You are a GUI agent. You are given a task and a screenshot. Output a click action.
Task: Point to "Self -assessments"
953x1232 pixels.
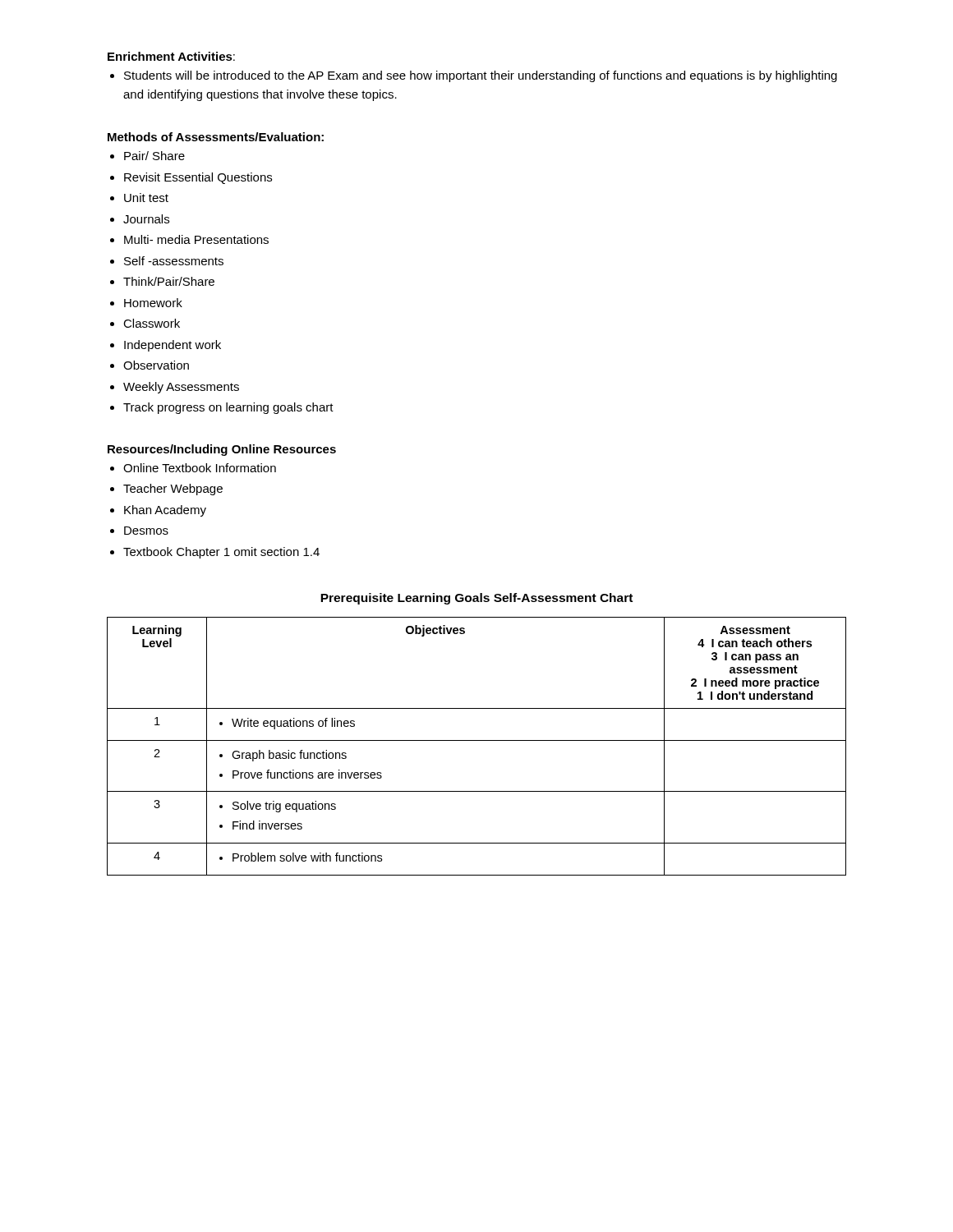click(174, 260)
